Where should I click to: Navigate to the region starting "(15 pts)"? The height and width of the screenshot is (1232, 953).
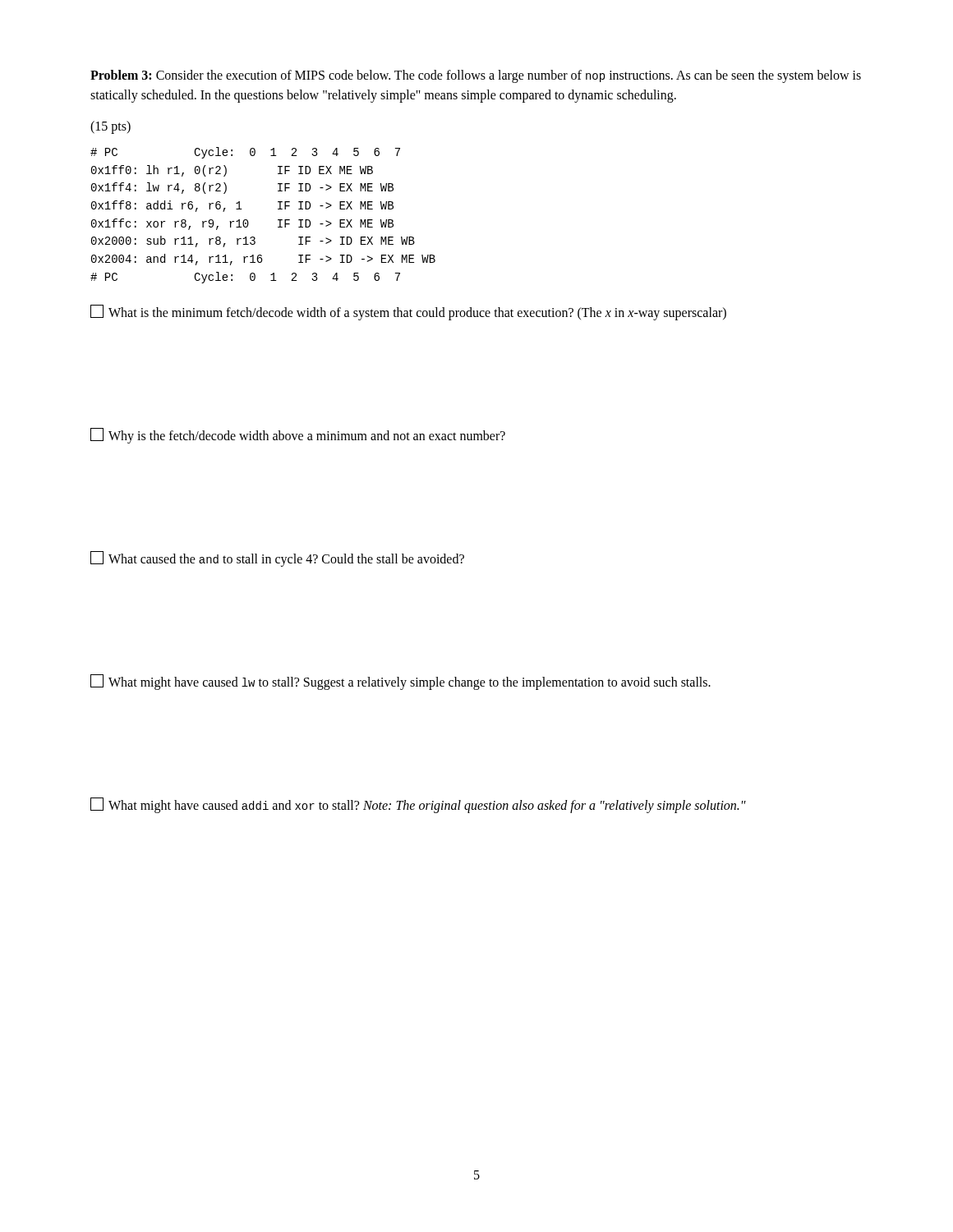(x=111, y=126)
